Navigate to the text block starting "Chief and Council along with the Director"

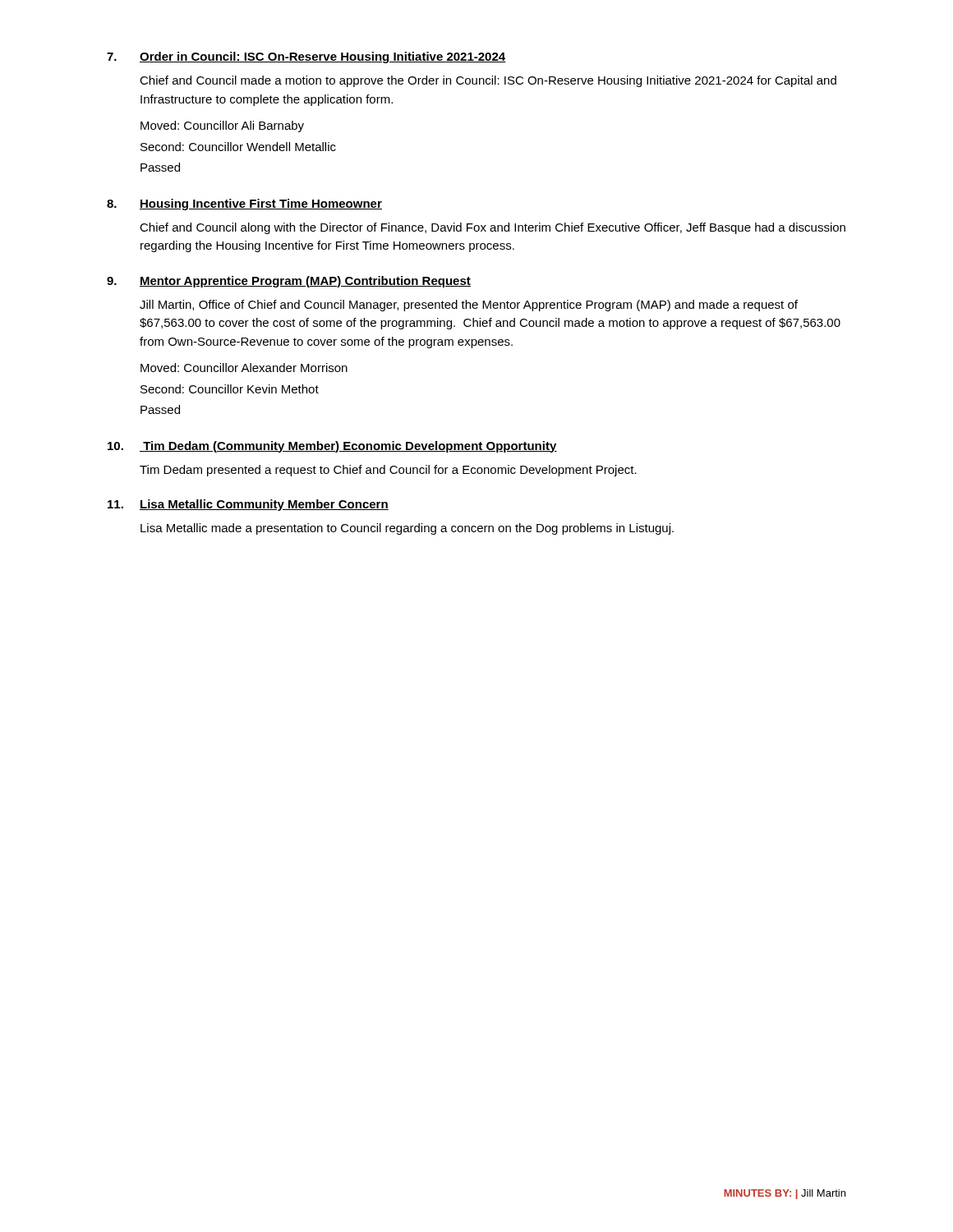(x=493, y=236)
